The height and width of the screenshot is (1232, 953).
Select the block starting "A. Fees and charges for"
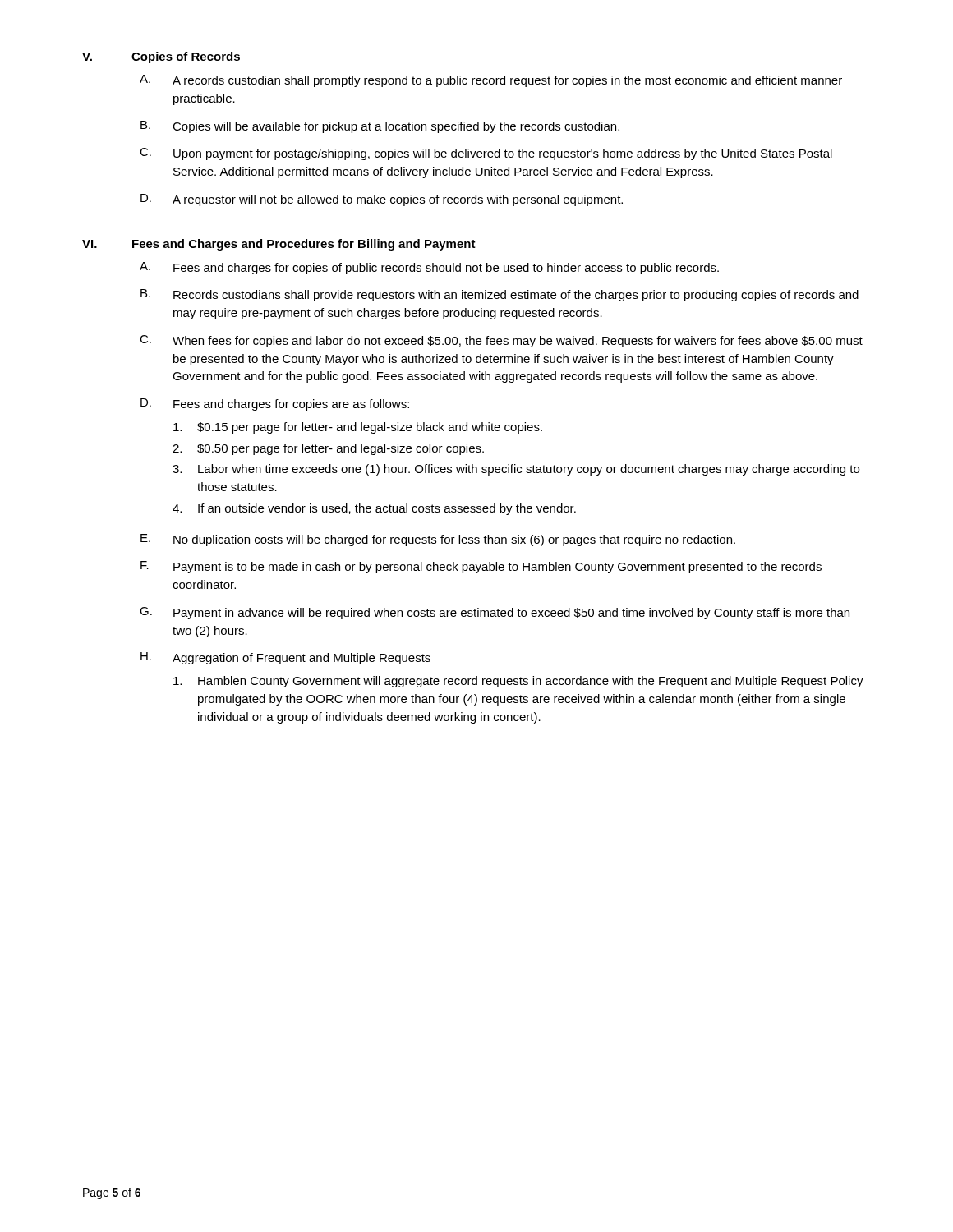pyautogui.click(x=501, y=267)
